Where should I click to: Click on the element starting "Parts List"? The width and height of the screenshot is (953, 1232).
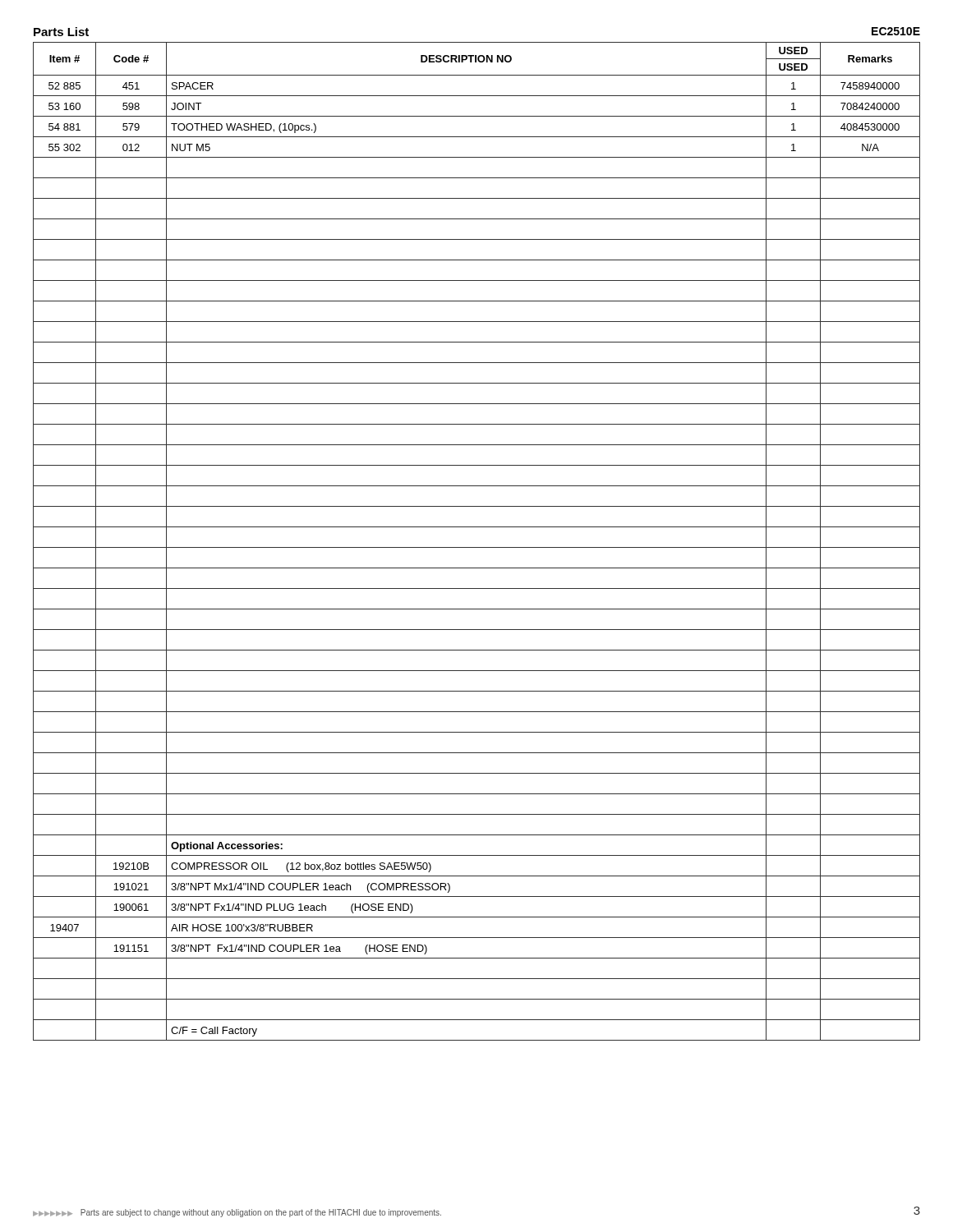[61, 32]
